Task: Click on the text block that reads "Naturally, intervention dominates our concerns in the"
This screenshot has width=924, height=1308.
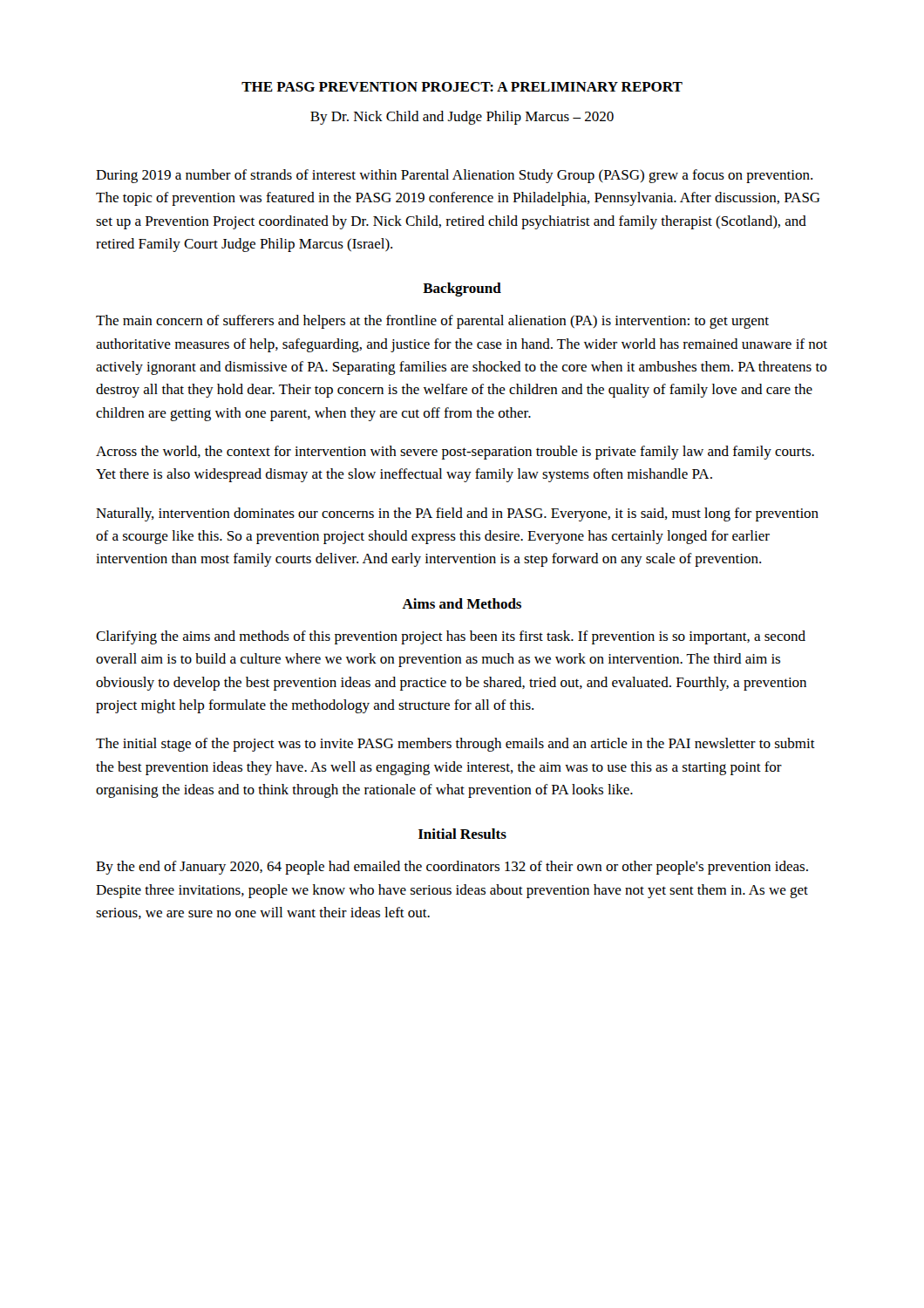Action: [457, 536]
